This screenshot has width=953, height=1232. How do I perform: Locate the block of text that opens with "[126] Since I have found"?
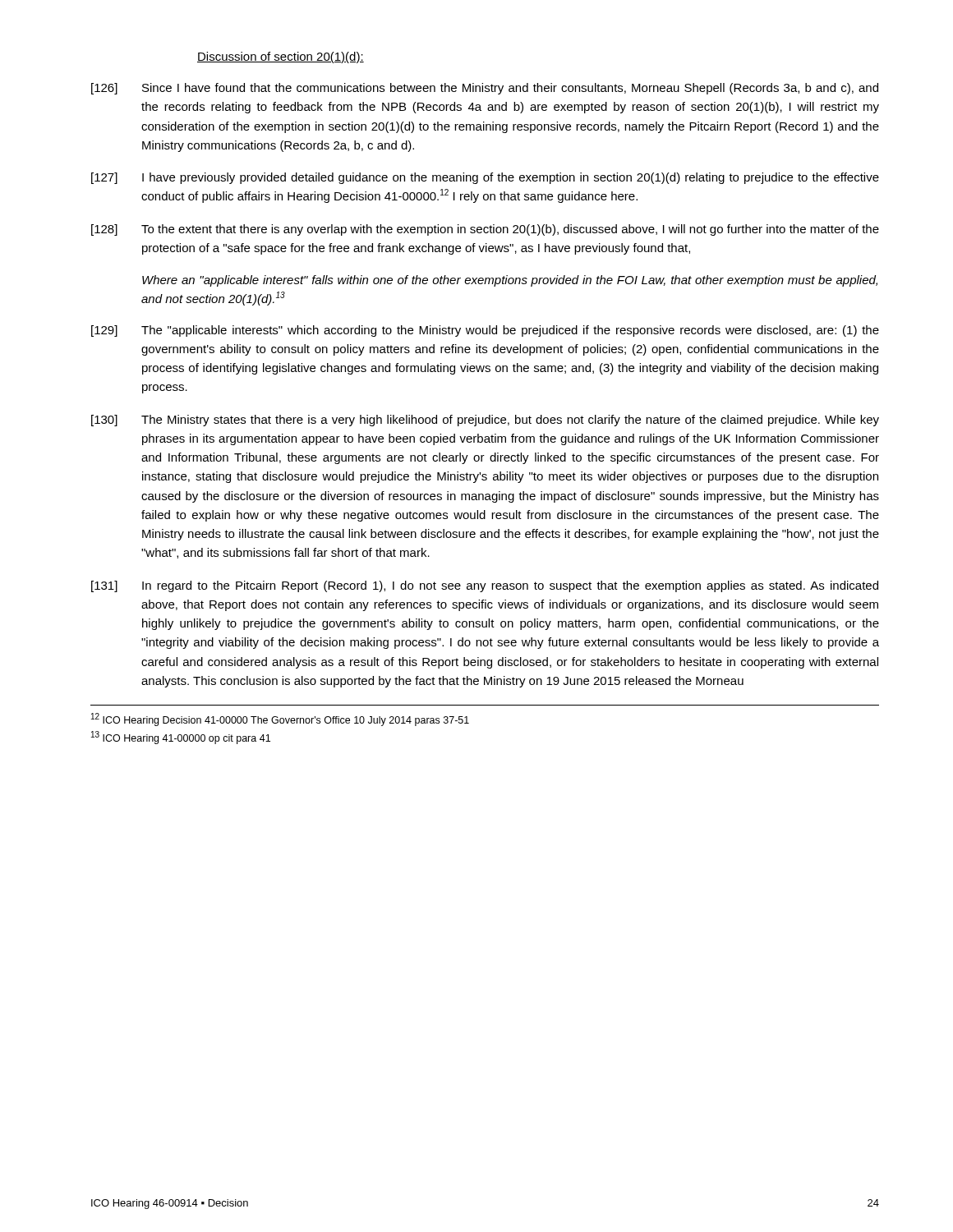click(x=485, y=116)
